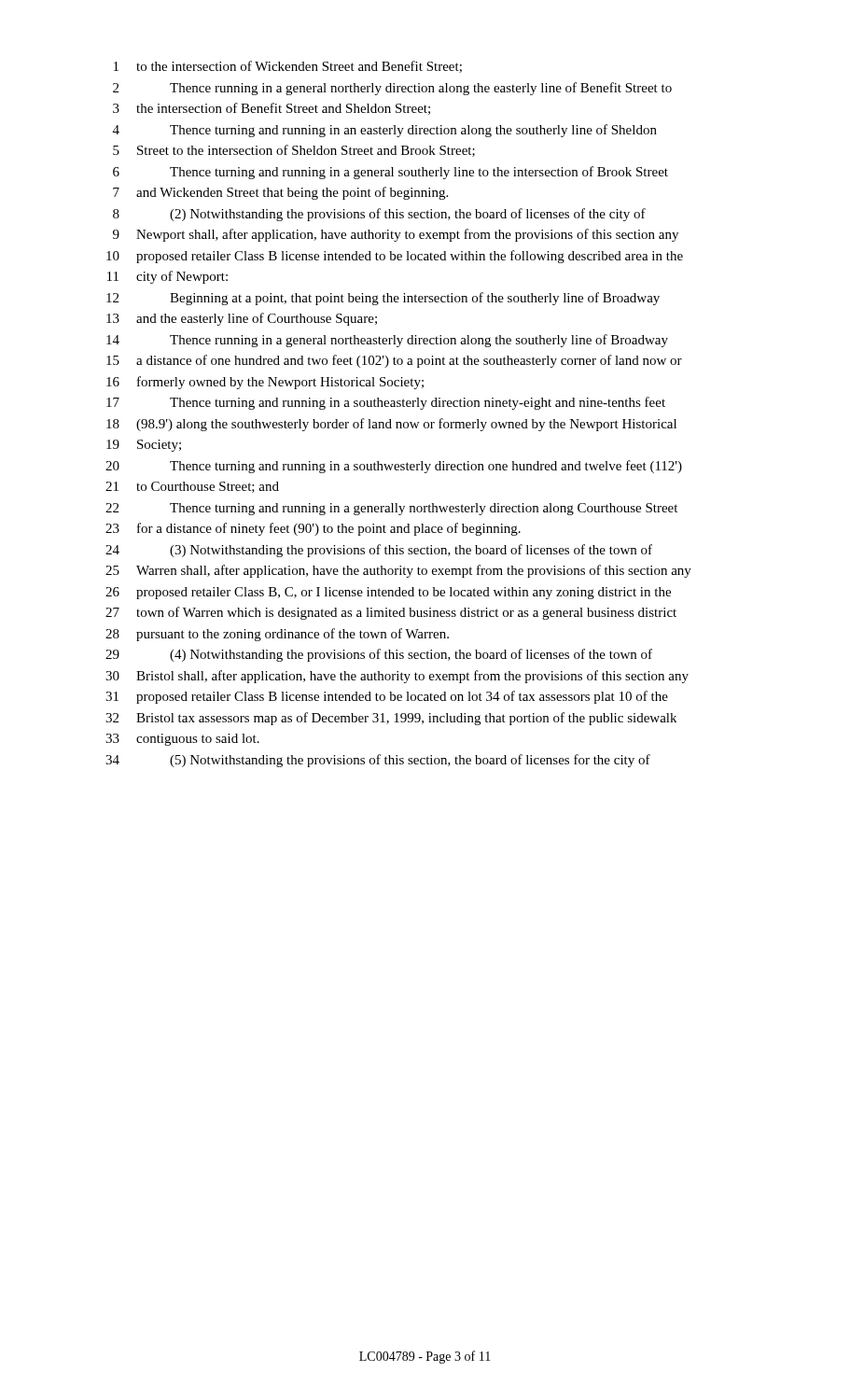
Task: Point to the block beginning "3 the intersection of"
Action: (x=425, y=108)
